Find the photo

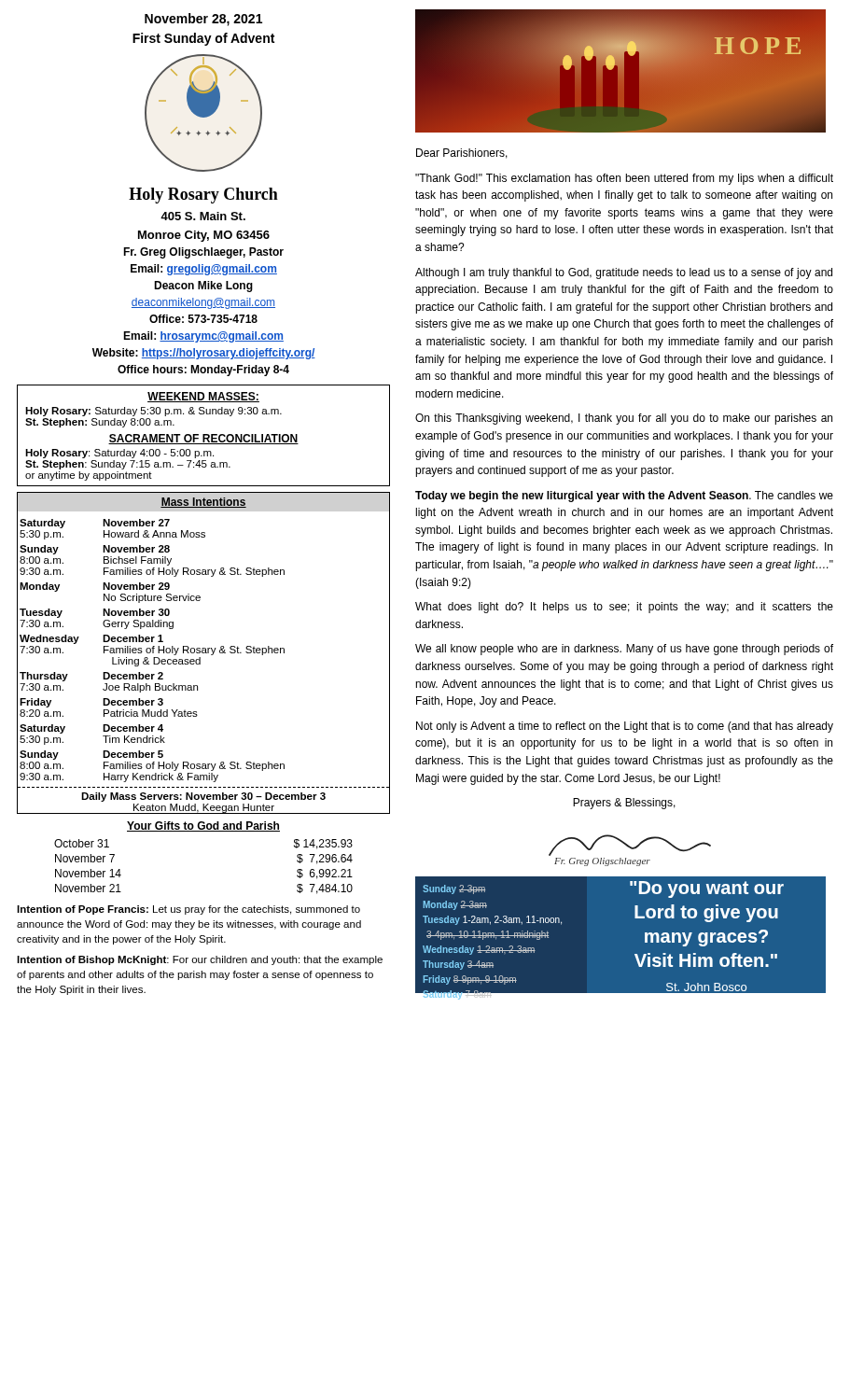[624, 72]
